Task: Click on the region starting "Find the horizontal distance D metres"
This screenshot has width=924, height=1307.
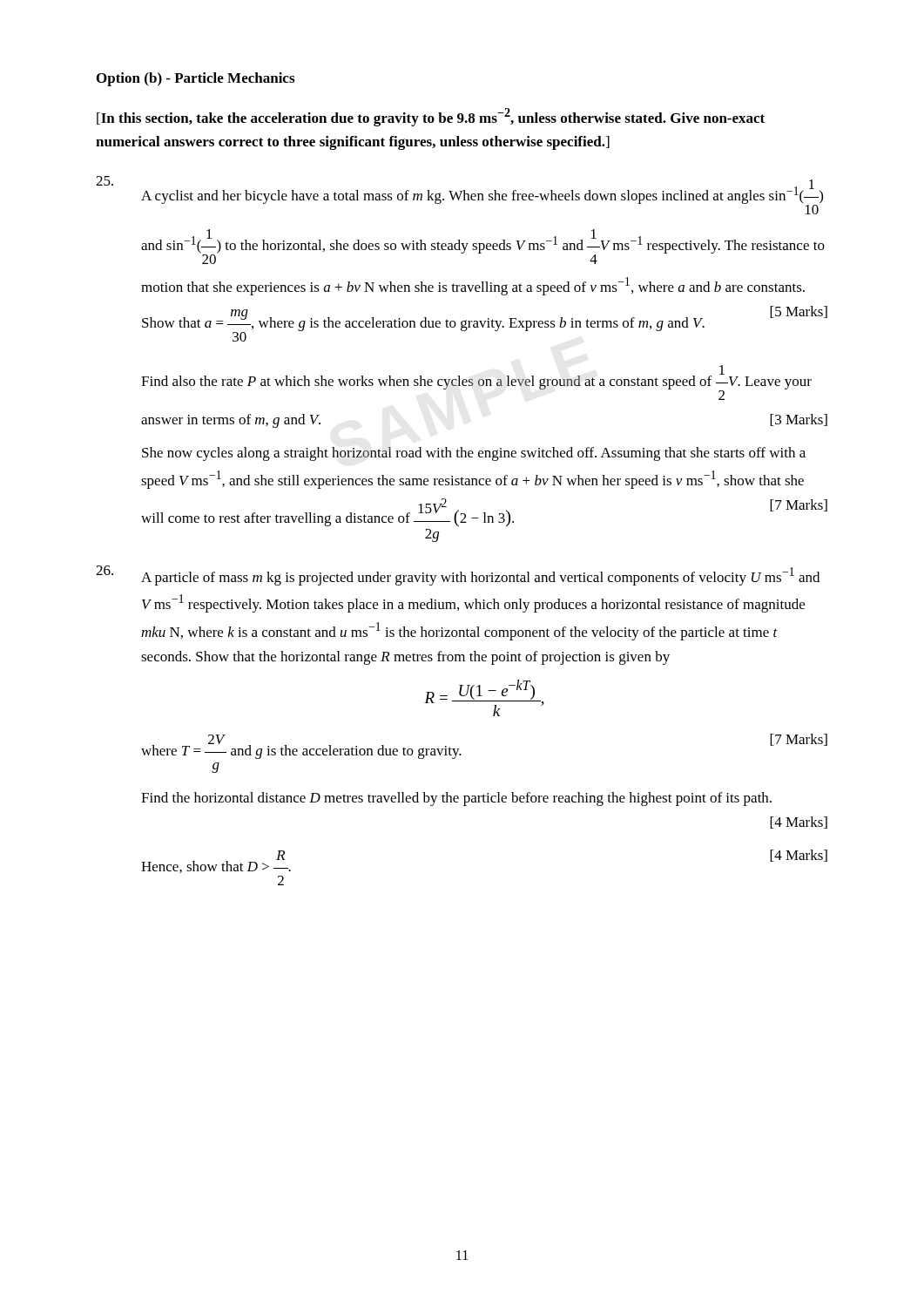Action: point(485,812)
